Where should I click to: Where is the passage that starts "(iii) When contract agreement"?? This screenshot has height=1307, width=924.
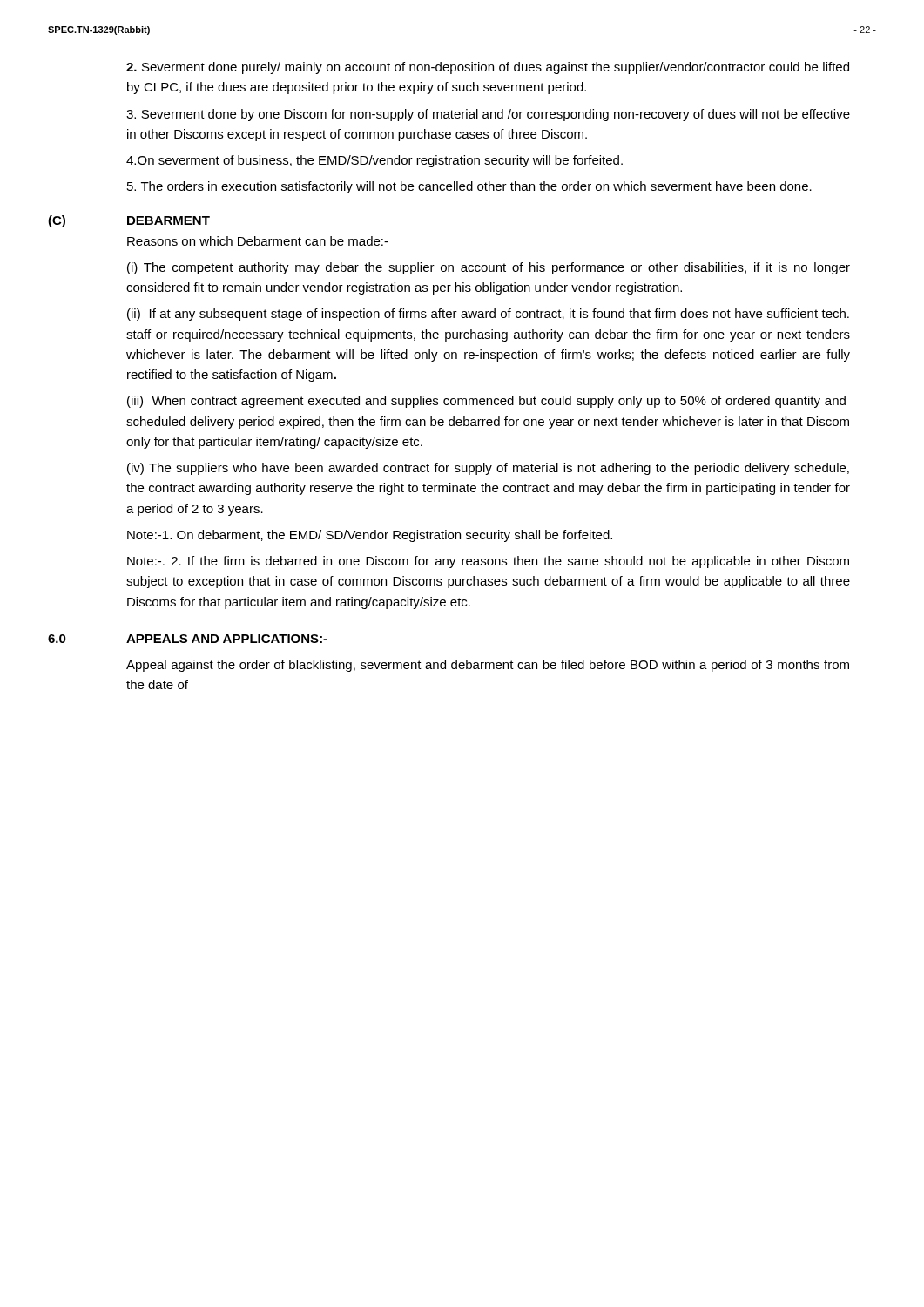click(488, 421)
